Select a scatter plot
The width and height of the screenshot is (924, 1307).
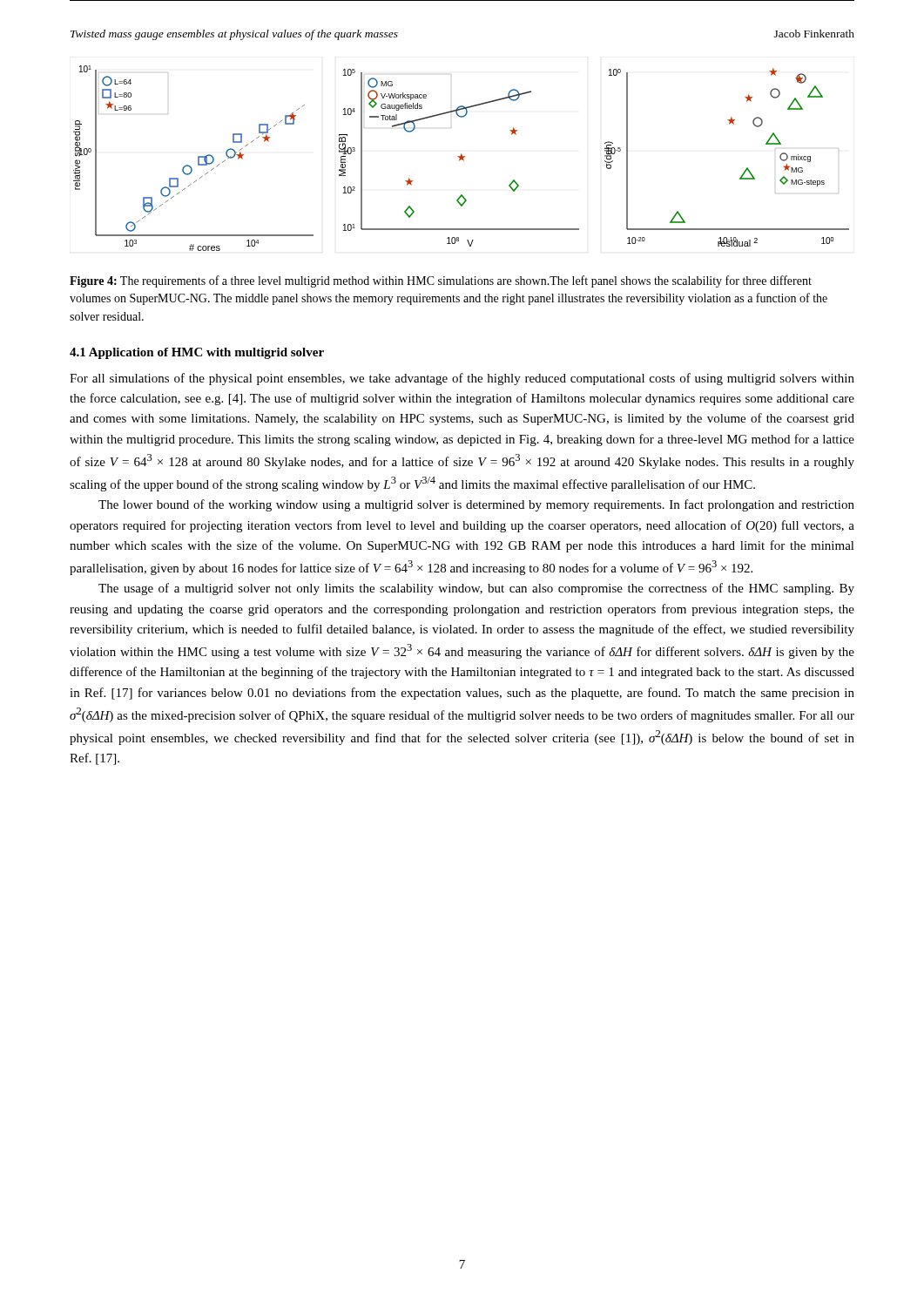pos(462,161)
